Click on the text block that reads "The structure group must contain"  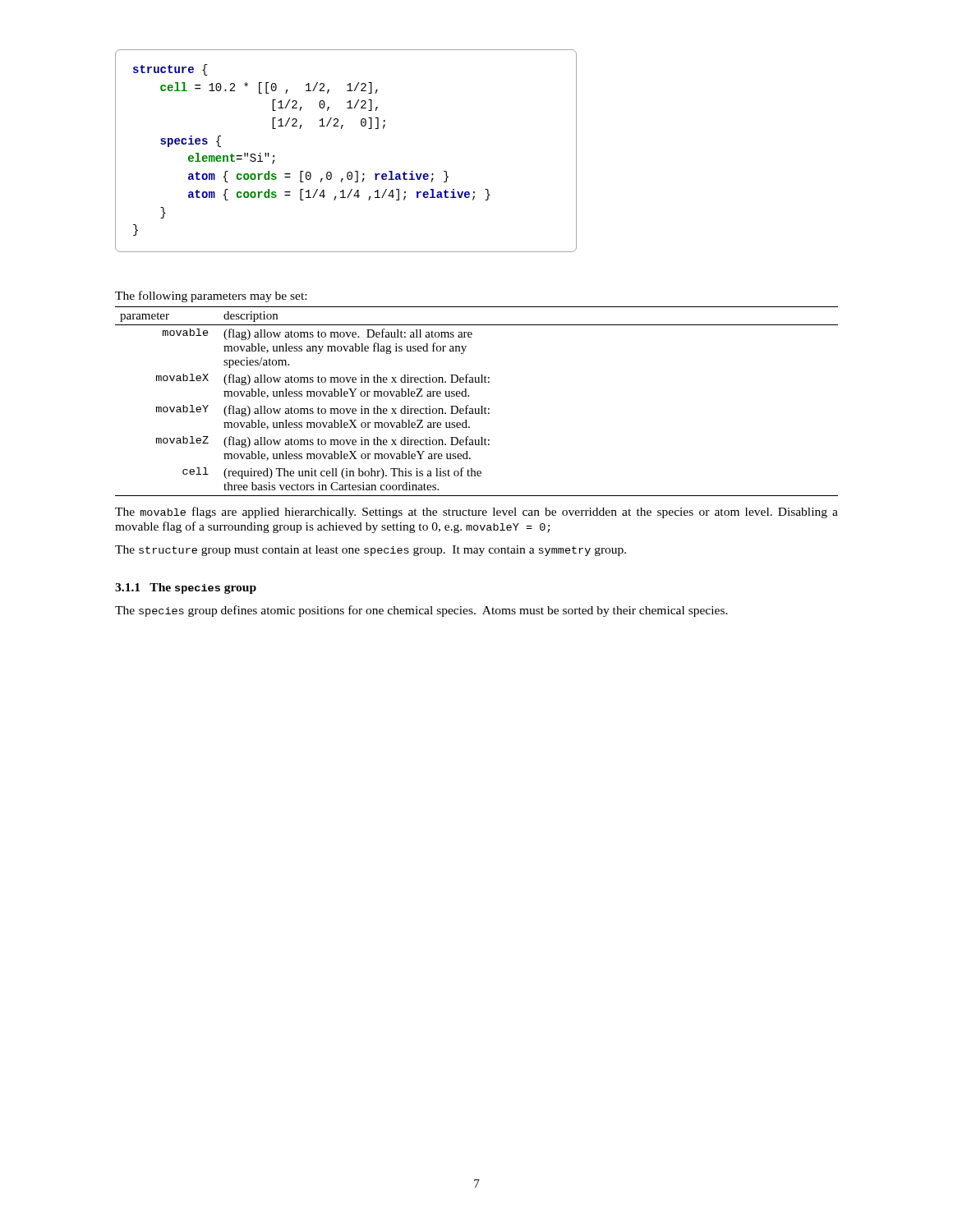pyautogui.click(x=371, y=549)
